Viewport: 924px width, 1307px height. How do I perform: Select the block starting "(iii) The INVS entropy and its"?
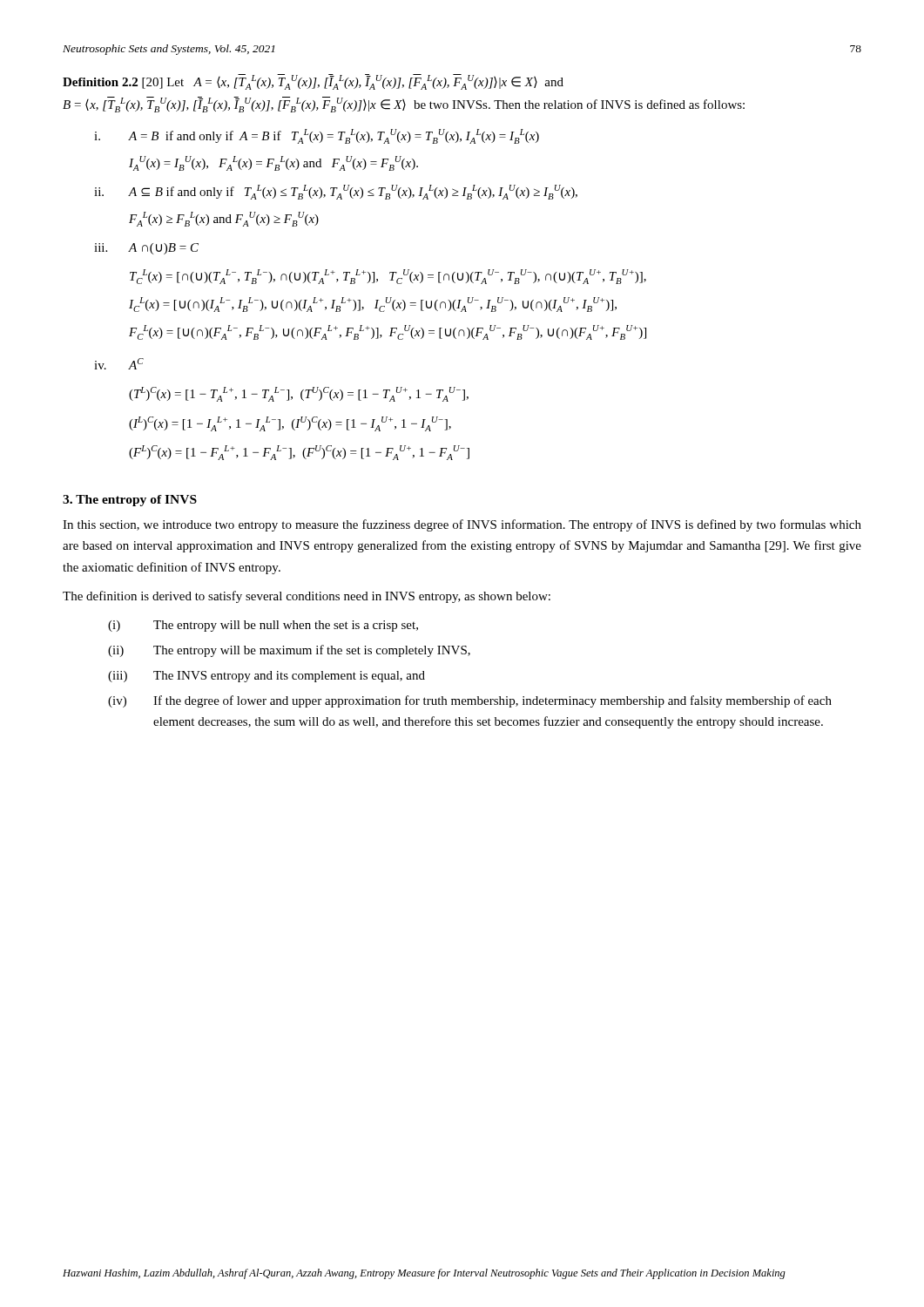[x=266, y=677]
